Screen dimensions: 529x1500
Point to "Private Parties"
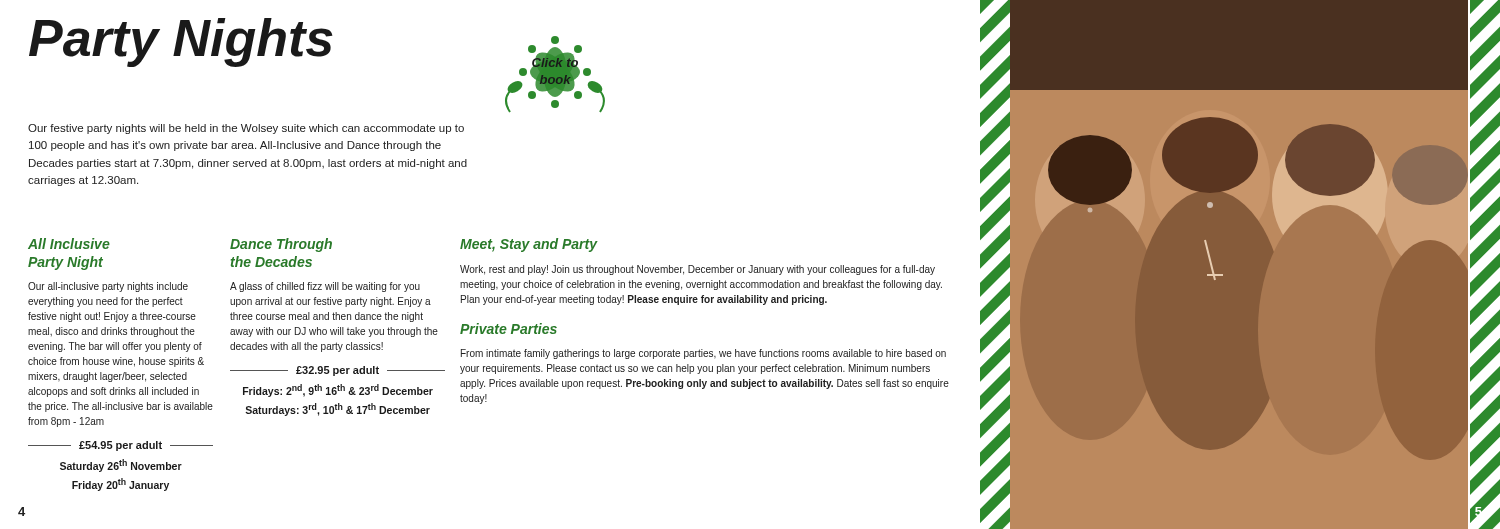[x=509, y=329]
